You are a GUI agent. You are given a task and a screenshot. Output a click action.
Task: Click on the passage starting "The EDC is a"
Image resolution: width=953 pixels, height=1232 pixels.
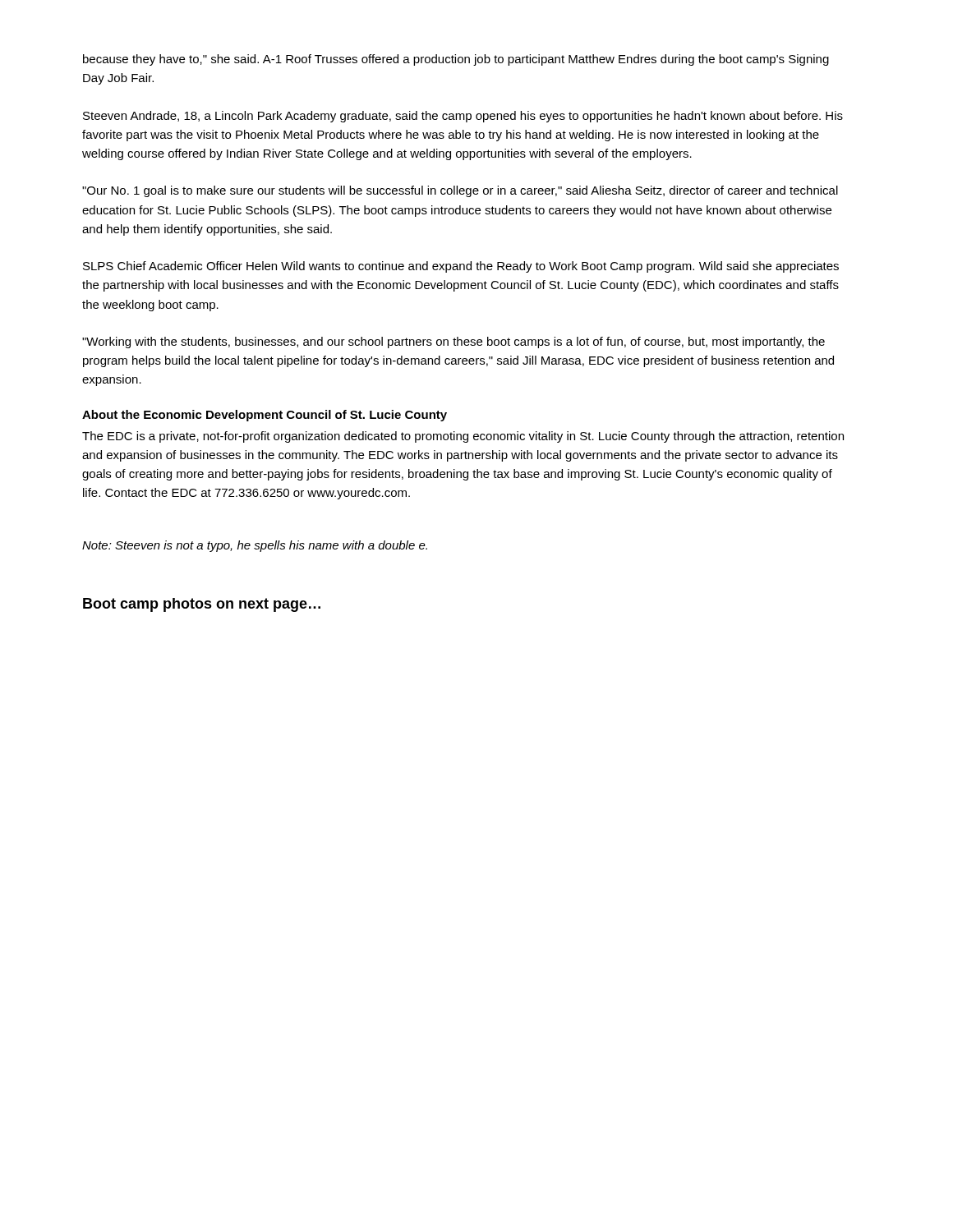click(463, 464)
